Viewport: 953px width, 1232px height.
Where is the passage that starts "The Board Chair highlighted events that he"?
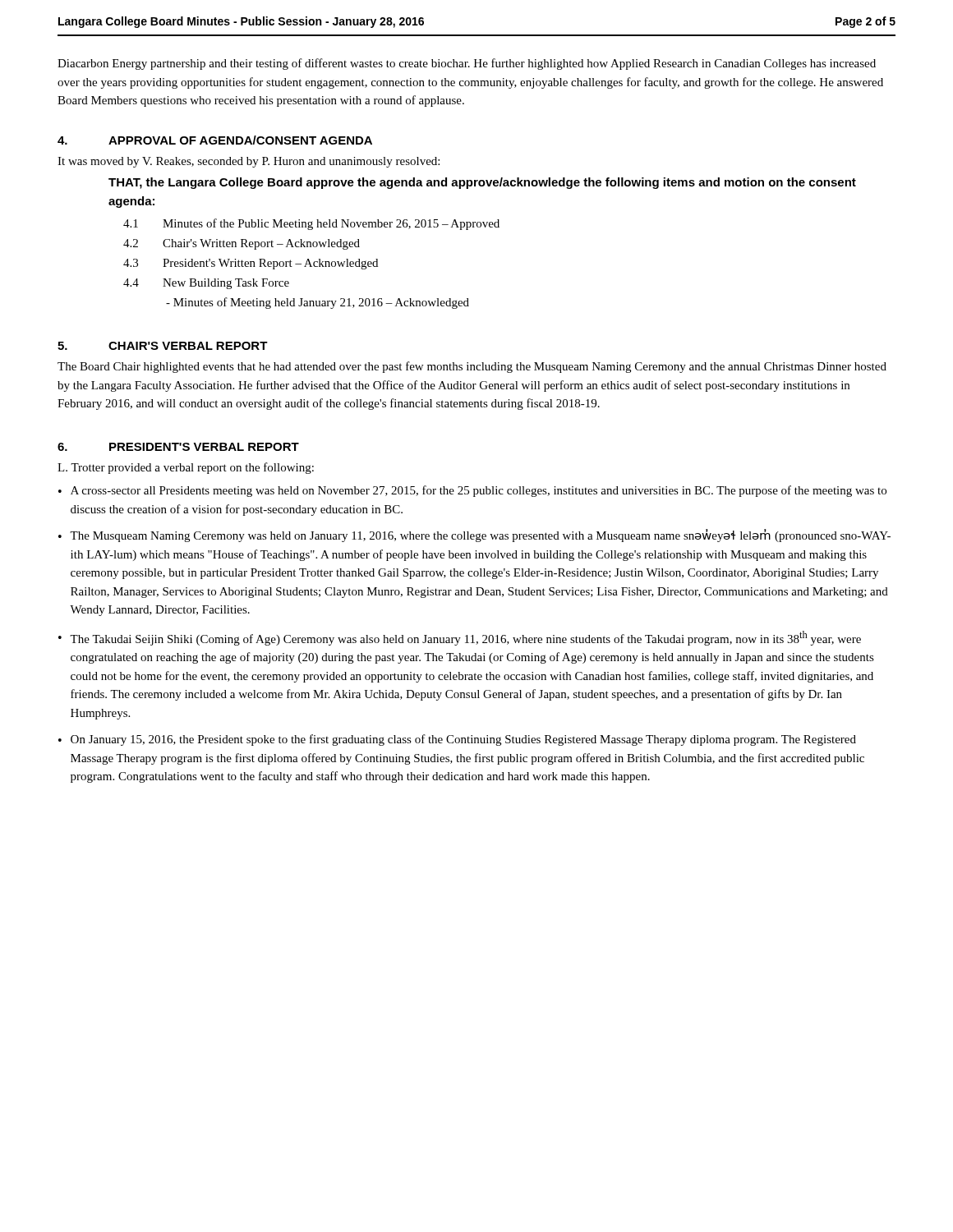click(472, 385)
